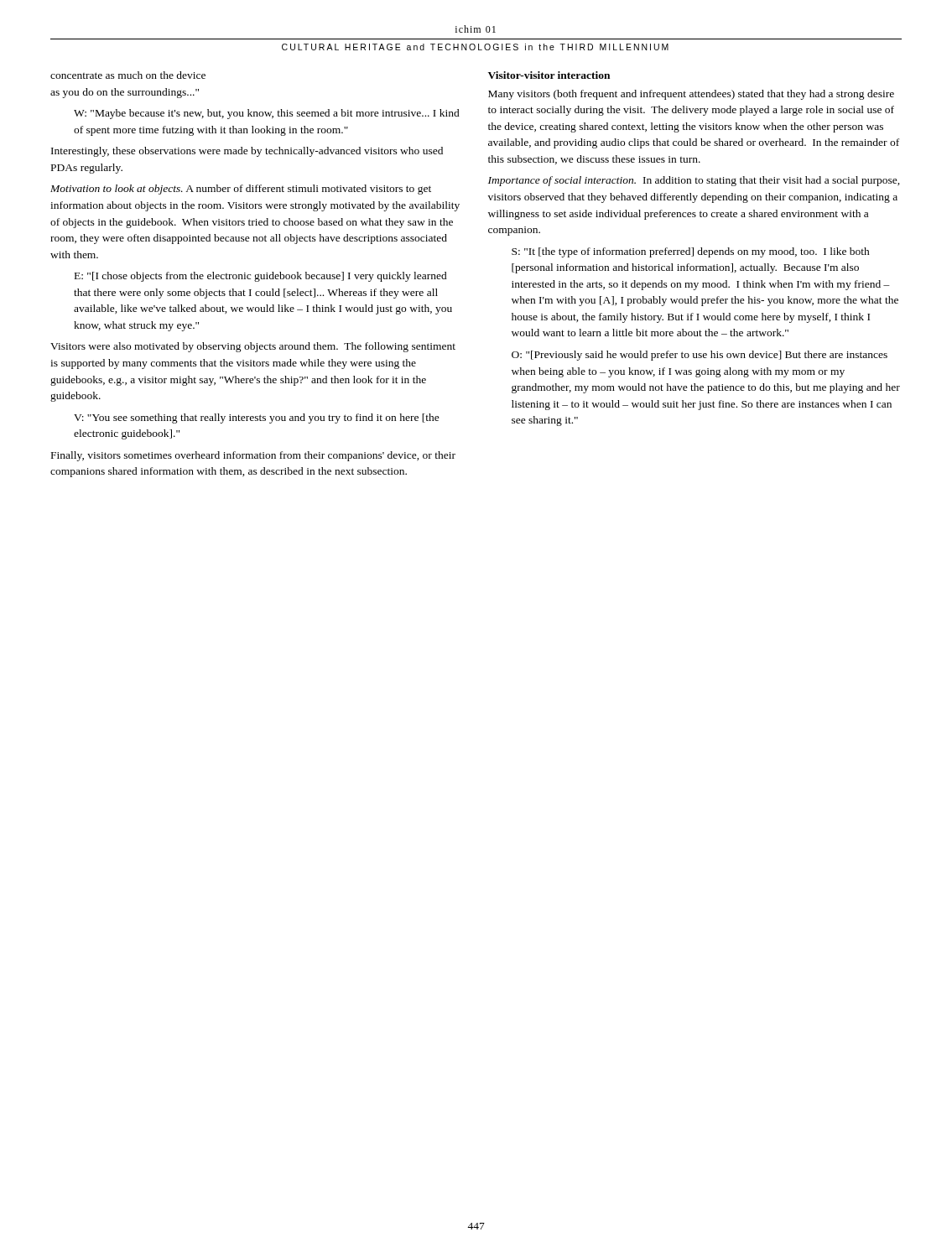Image resolution: width=952 pixels, height=1258 pixels.
Task: Find the block on this page that starts "Interestingly, these observations were made by technically-advanced"
Action: [257, 159]
